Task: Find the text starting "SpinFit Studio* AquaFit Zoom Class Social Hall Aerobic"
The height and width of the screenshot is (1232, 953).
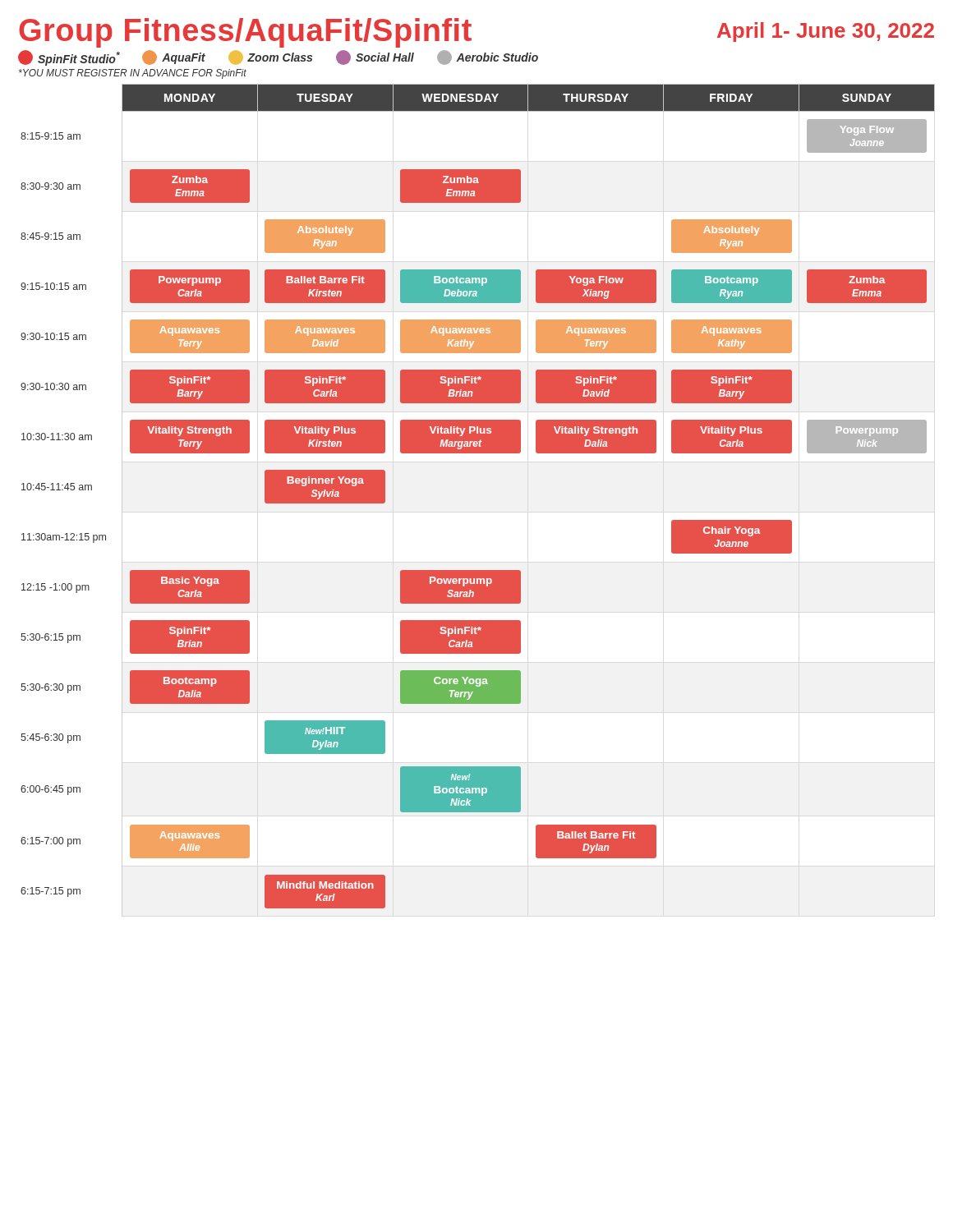Action: point(278,57)
